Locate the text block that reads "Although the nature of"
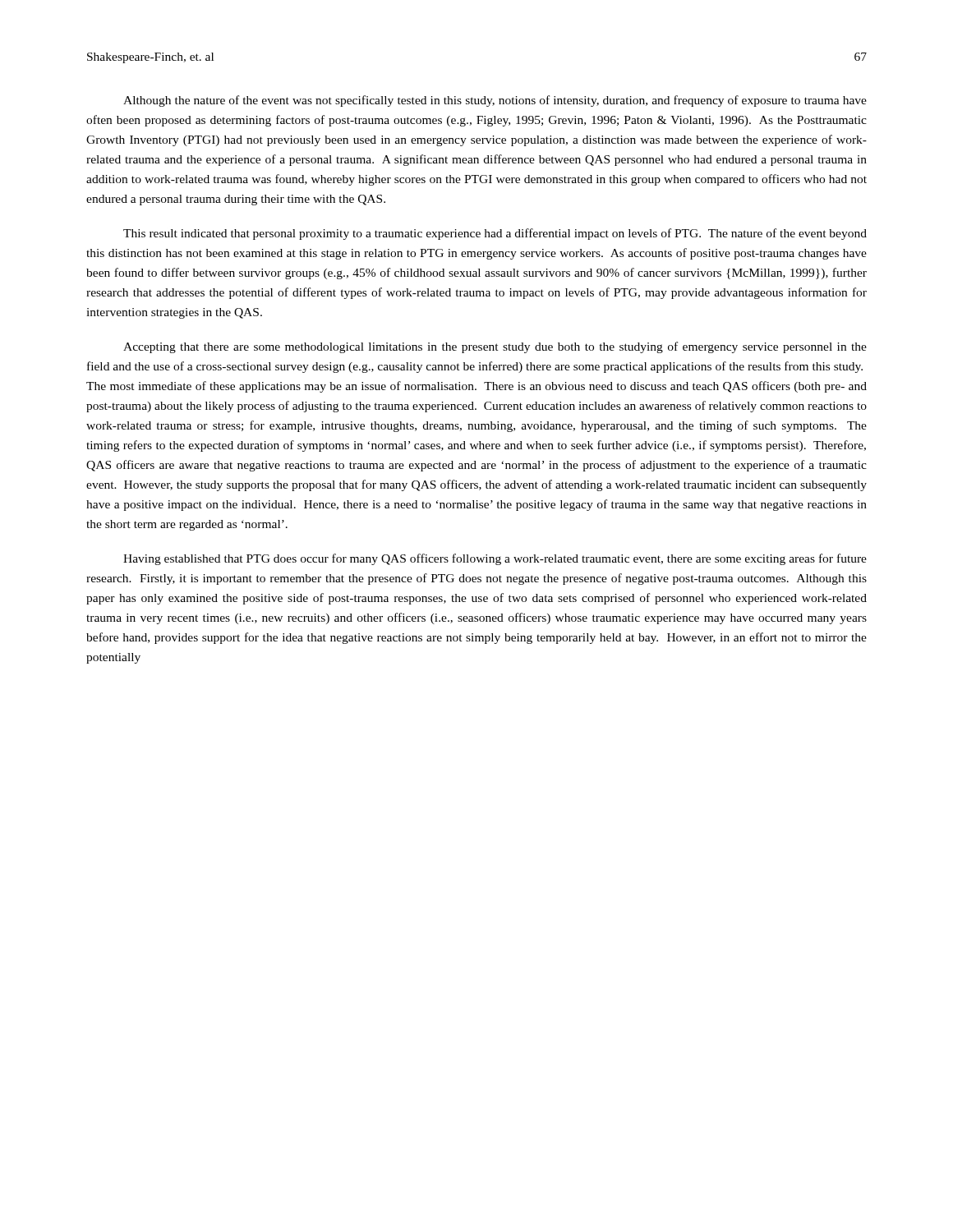 [476, 149]
